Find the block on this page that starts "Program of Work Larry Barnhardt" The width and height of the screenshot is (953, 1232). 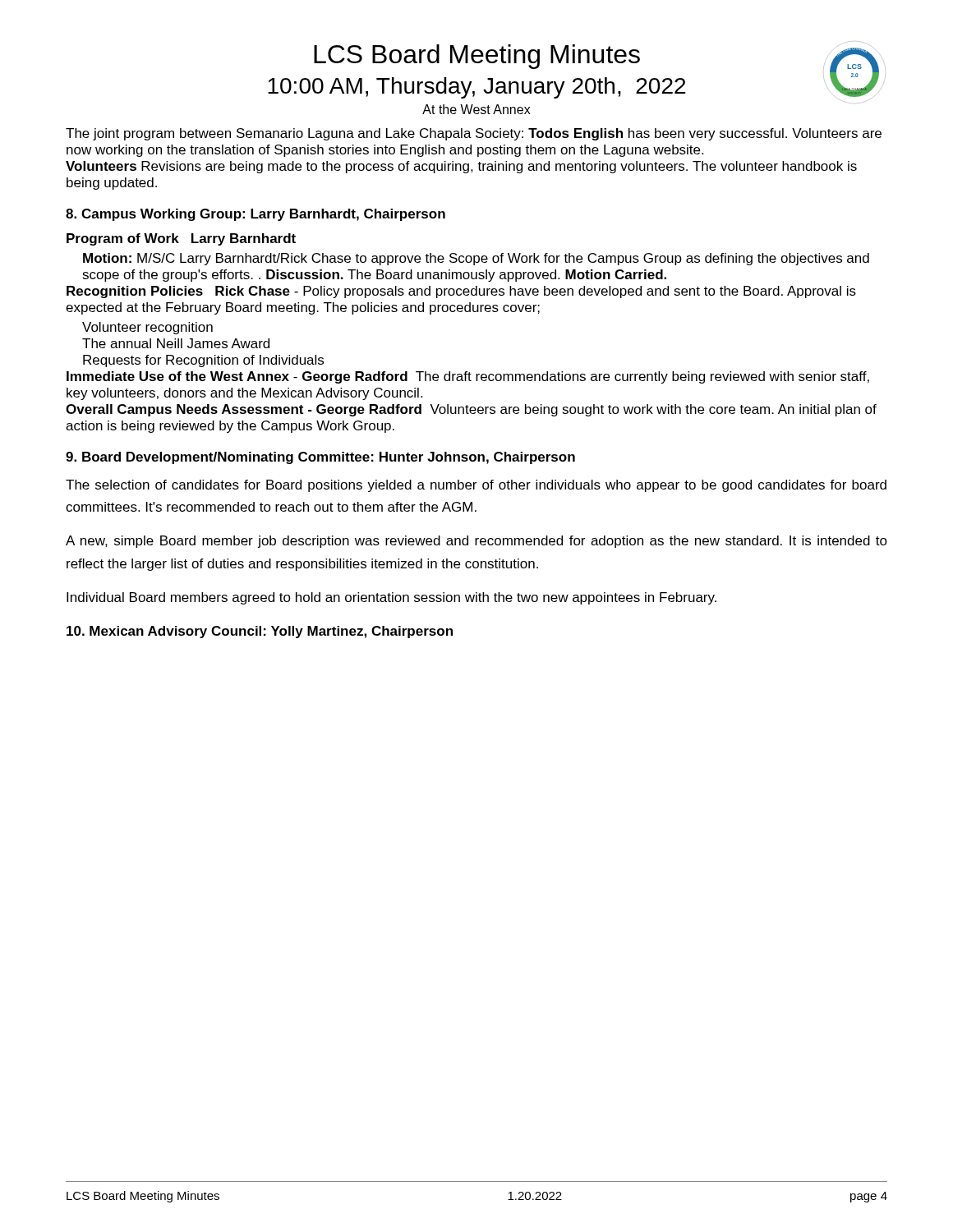(476, 257)
